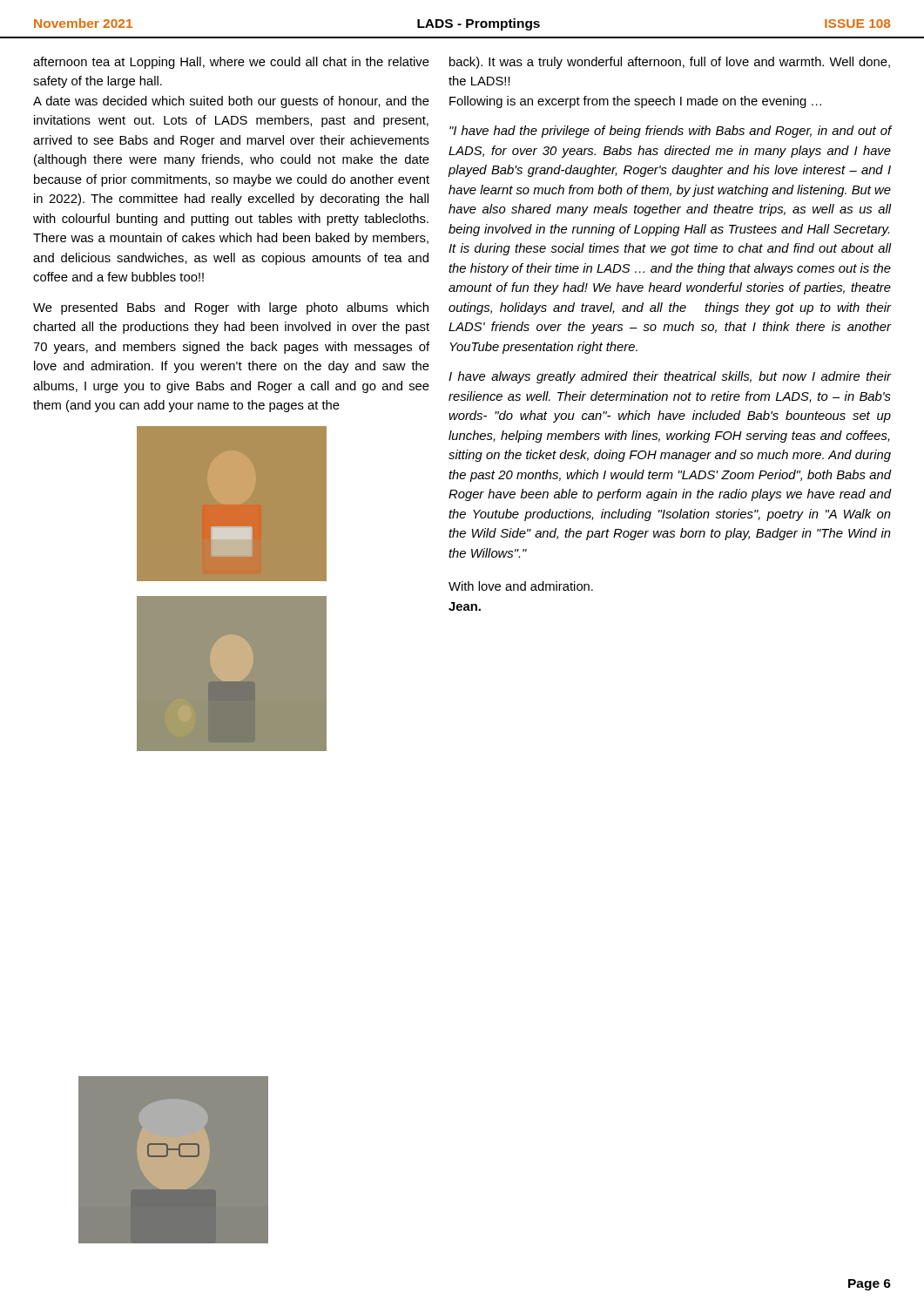
Task: Where is the passage that starts "back). It was a truly wonderful afternoon, full"?
Action: tap(670, 63)
